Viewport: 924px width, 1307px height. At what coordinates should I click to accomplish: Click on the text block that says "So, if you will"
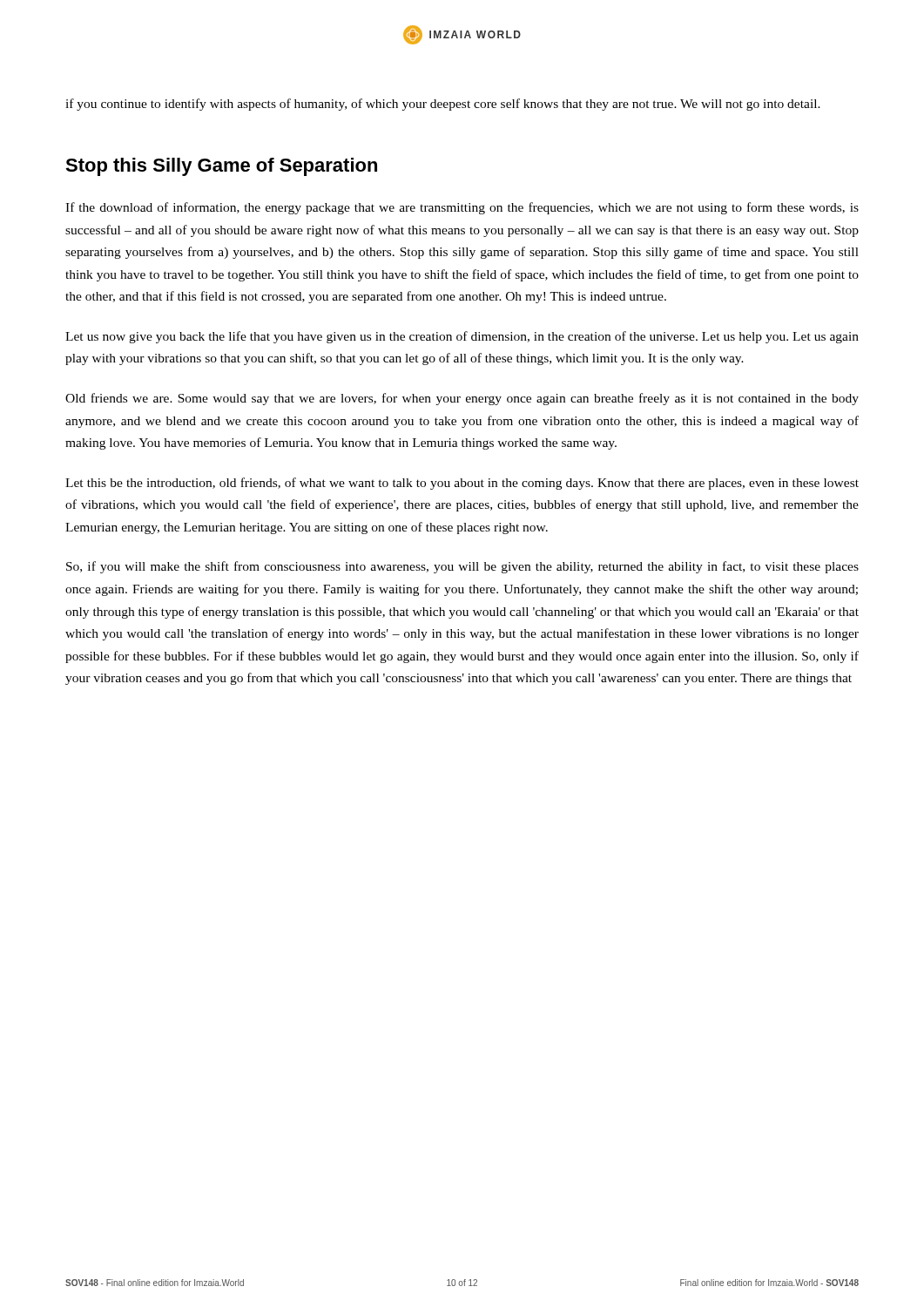pyautogui.click(x=462, y=622)
